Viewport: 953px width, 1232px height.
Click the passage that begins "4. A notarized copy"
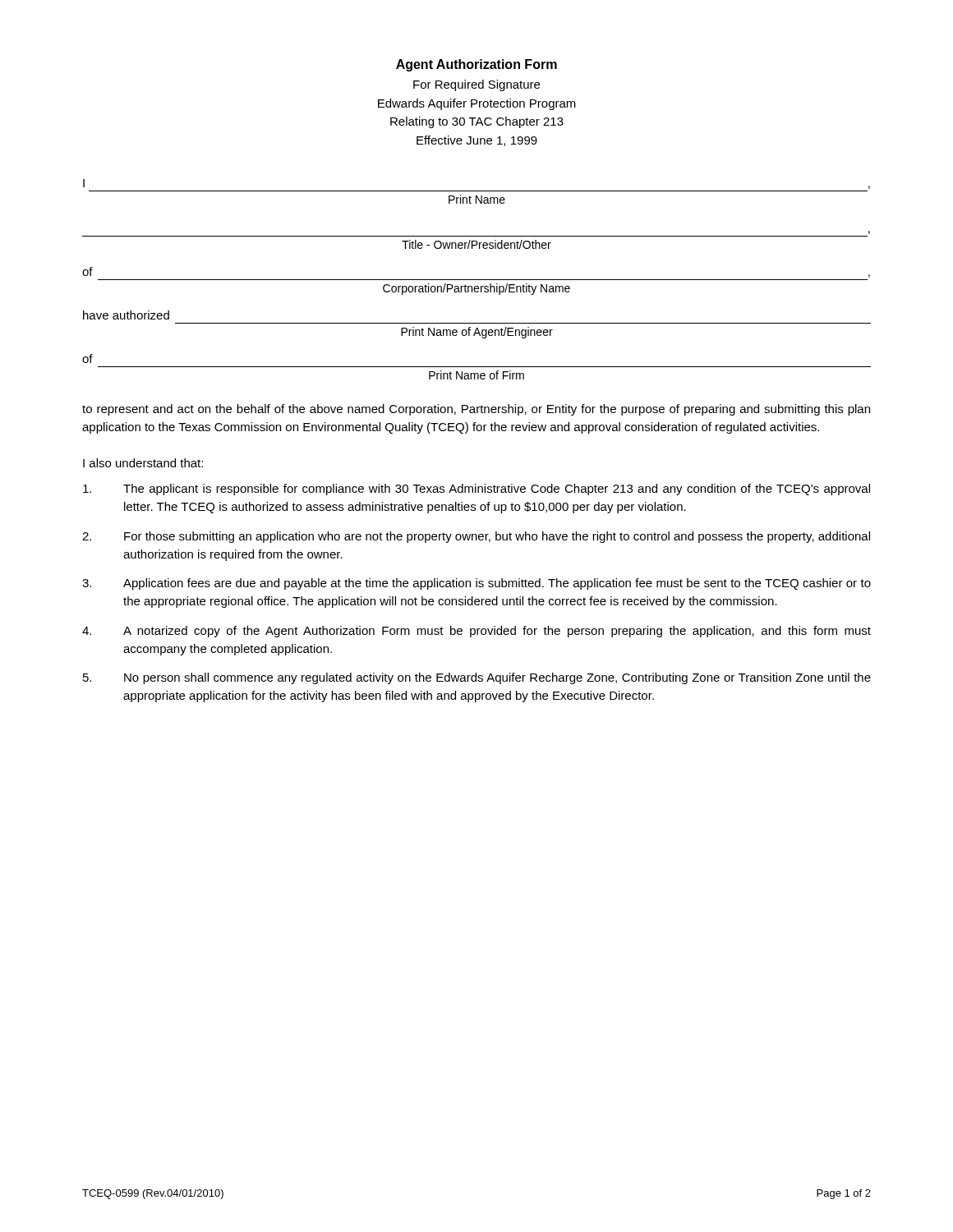[x=476, y=639]
